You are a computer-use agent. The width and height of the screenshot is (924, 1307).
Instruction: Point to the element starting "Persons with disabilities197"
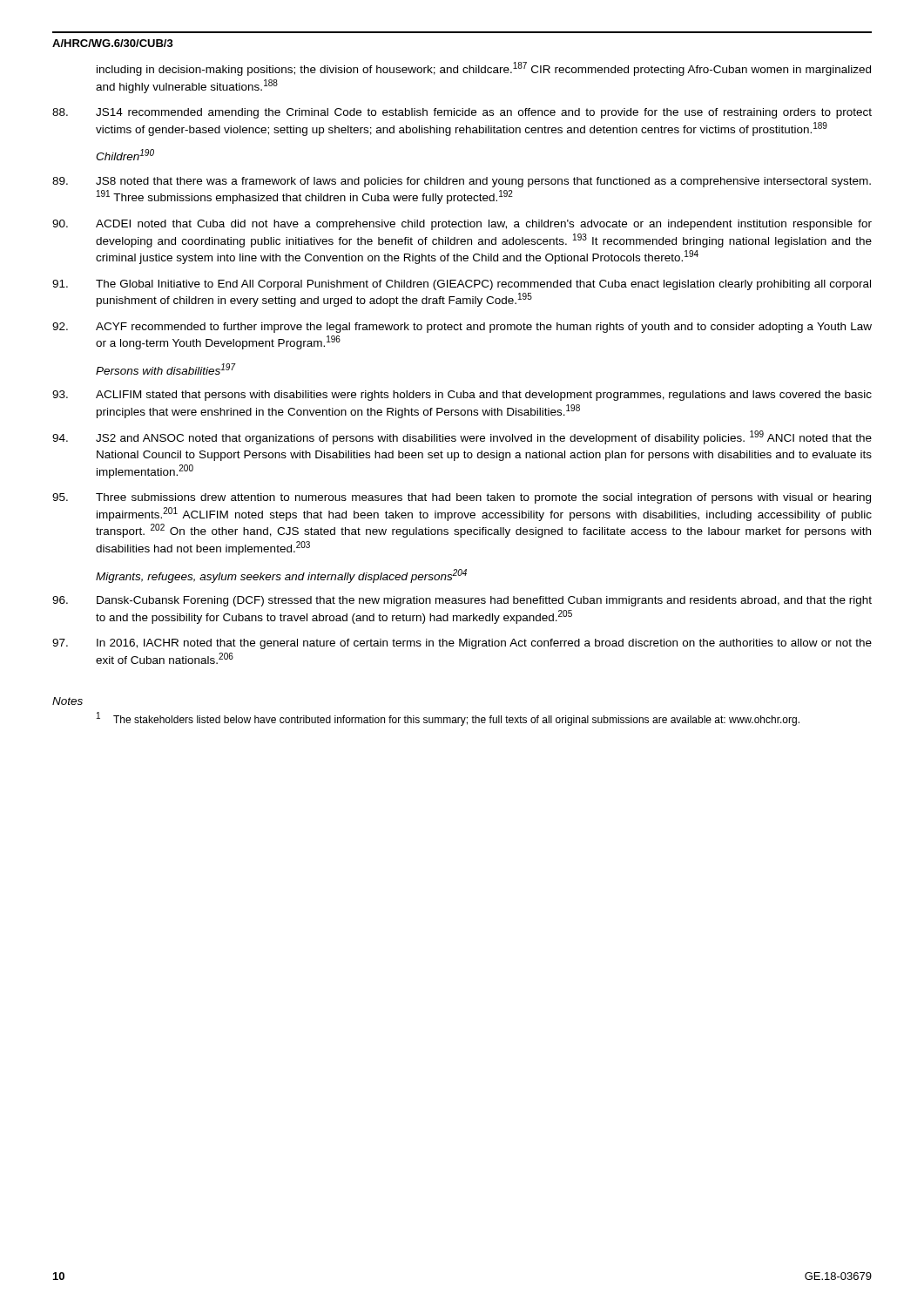point(165,370)
